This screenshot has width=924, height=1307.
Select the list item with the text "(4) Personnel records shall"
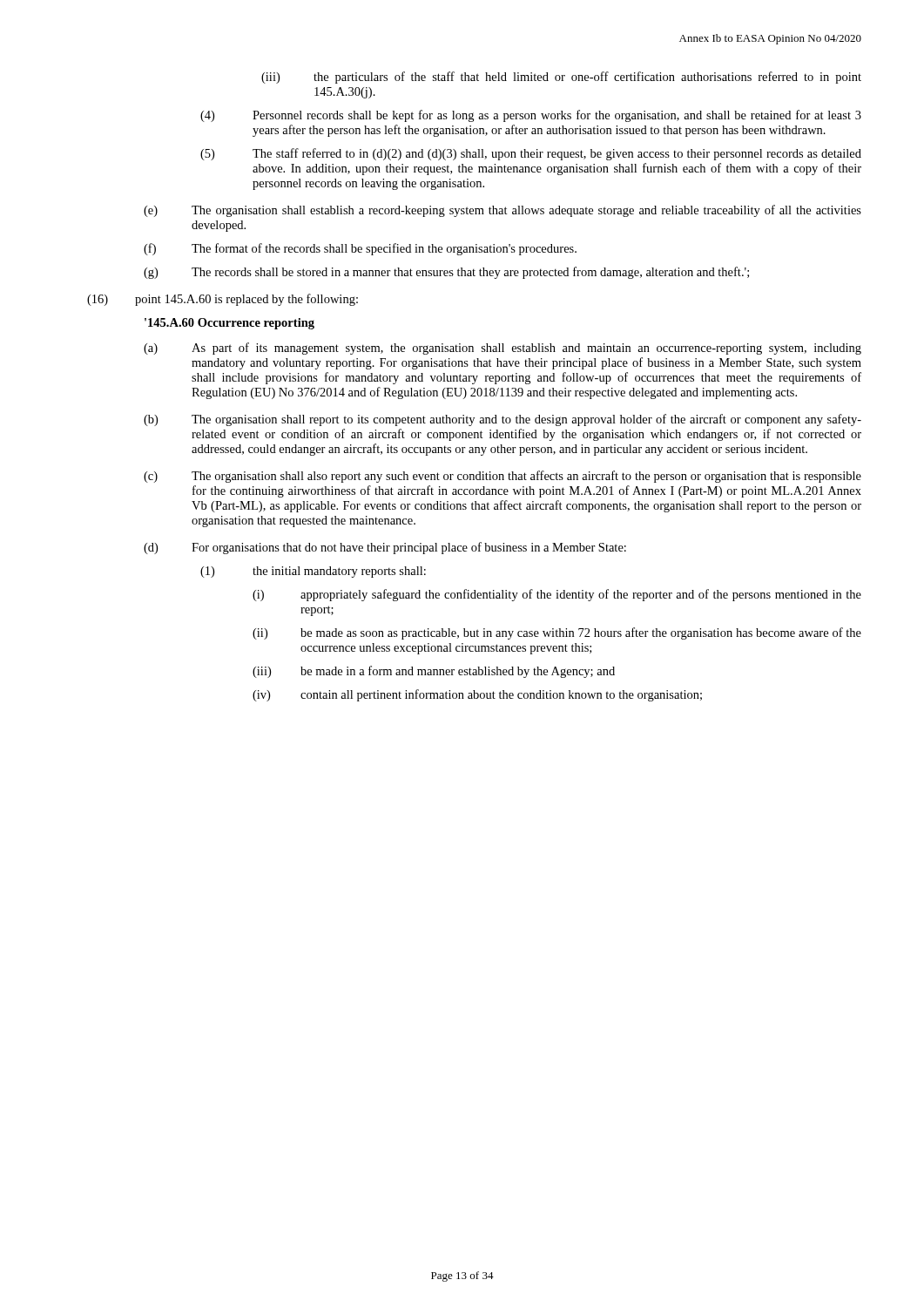(x=531, y=123)
